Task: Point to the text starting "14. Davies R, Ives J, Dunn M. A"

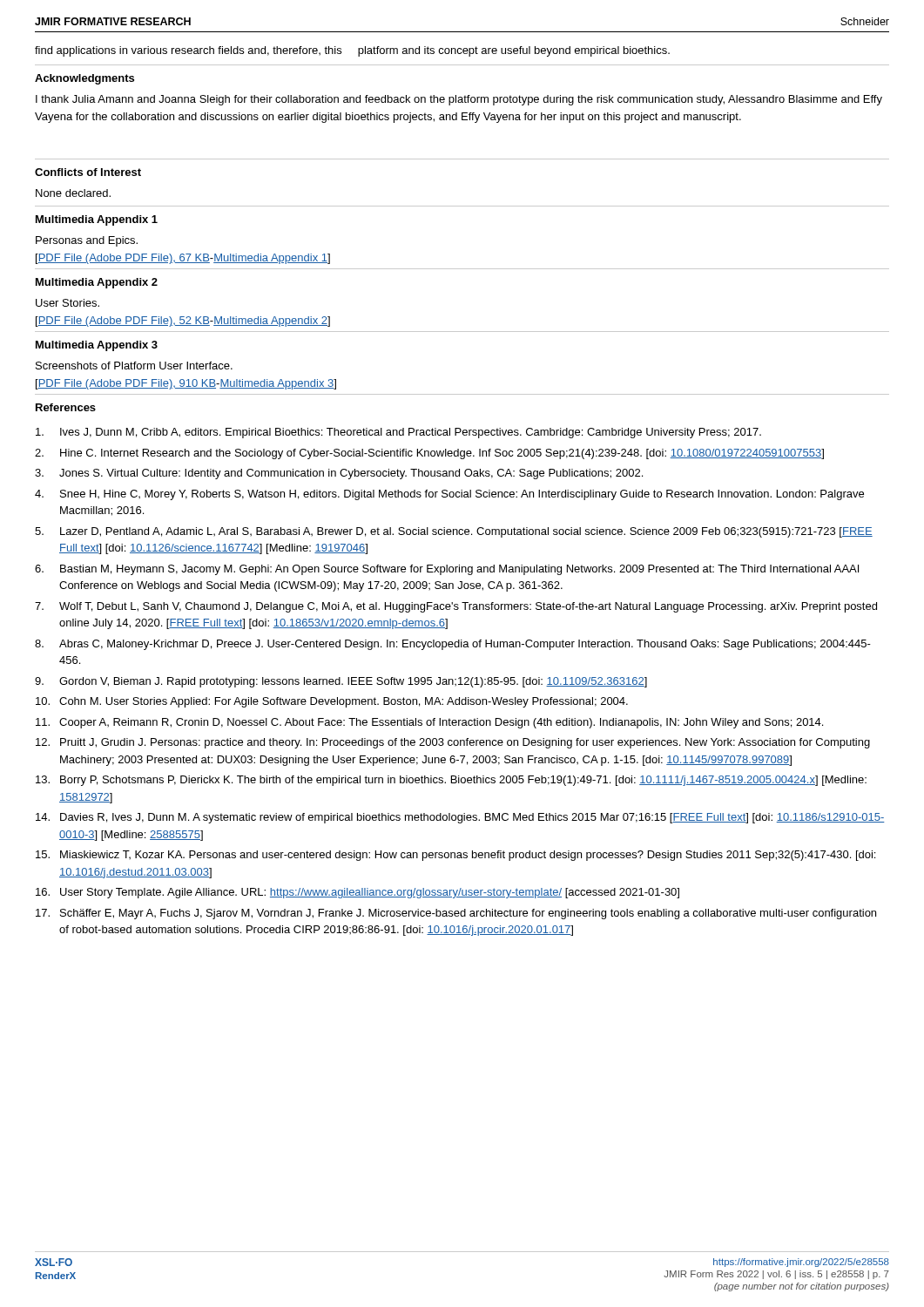Action: (x=462, y=826)
